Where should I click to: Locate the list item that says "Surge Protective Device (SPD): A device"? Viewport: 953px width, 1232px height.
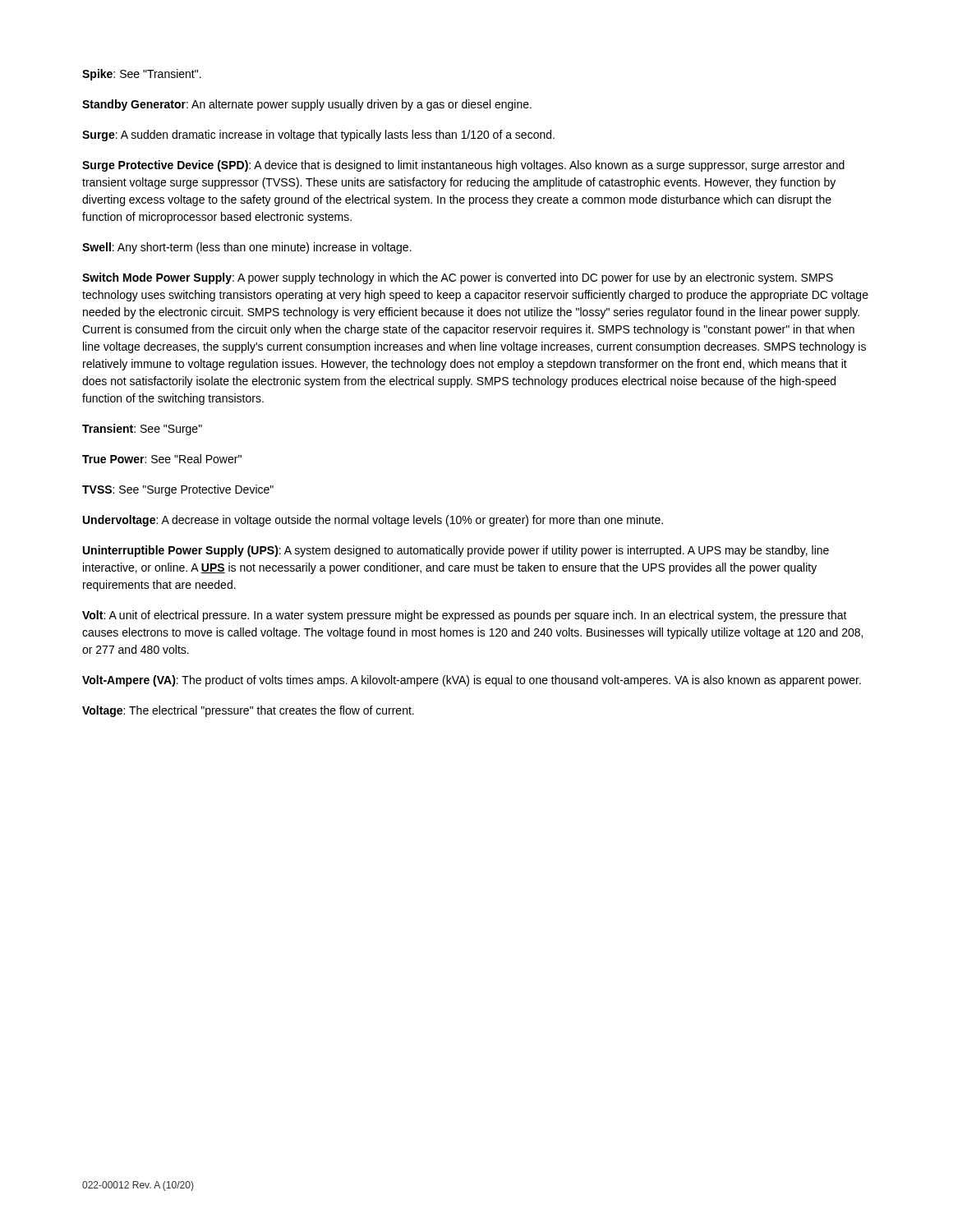(463, 191)
